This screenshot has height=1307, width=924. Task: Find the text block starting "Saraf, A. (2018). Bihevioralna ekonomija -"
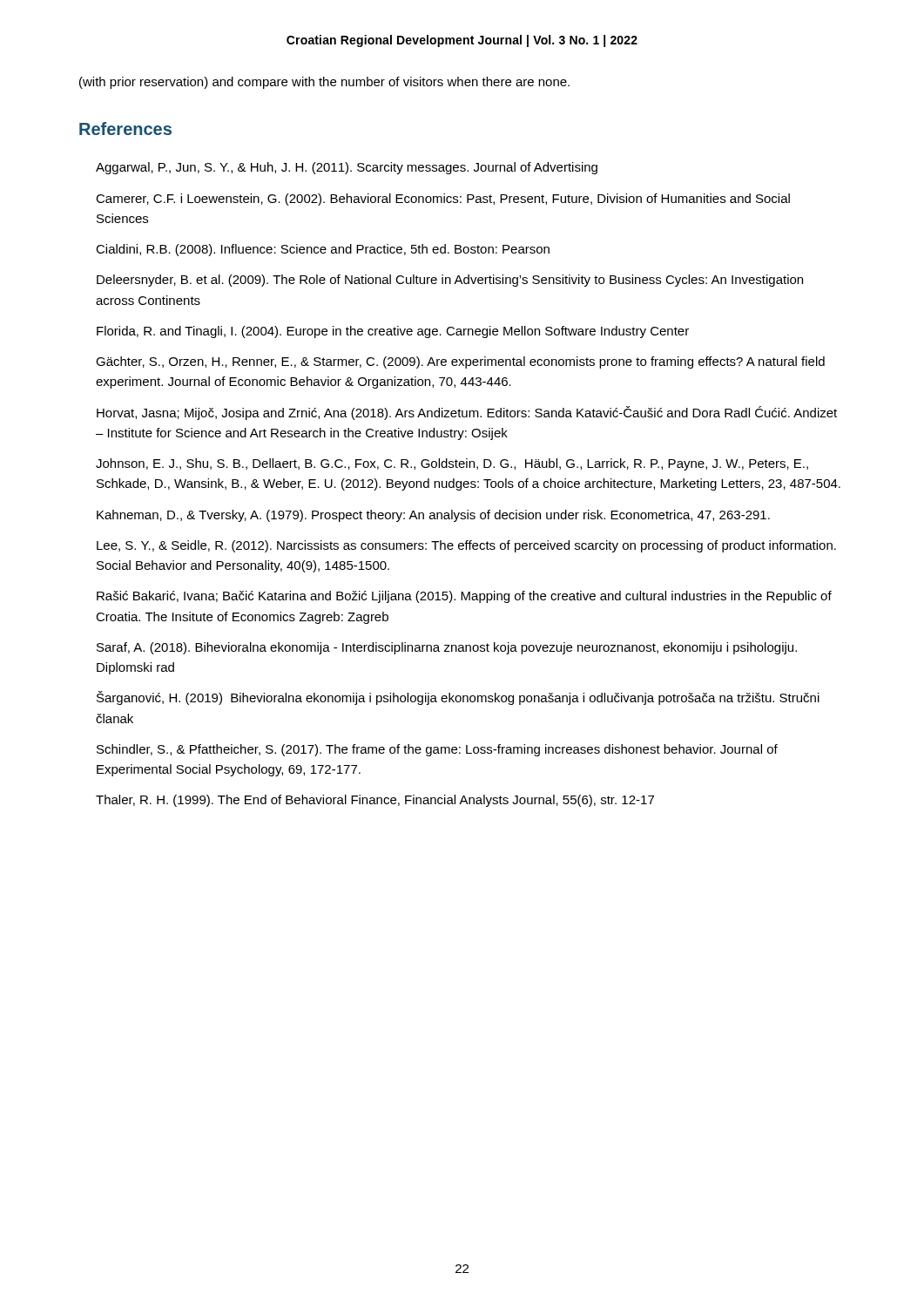pos(447,657)
